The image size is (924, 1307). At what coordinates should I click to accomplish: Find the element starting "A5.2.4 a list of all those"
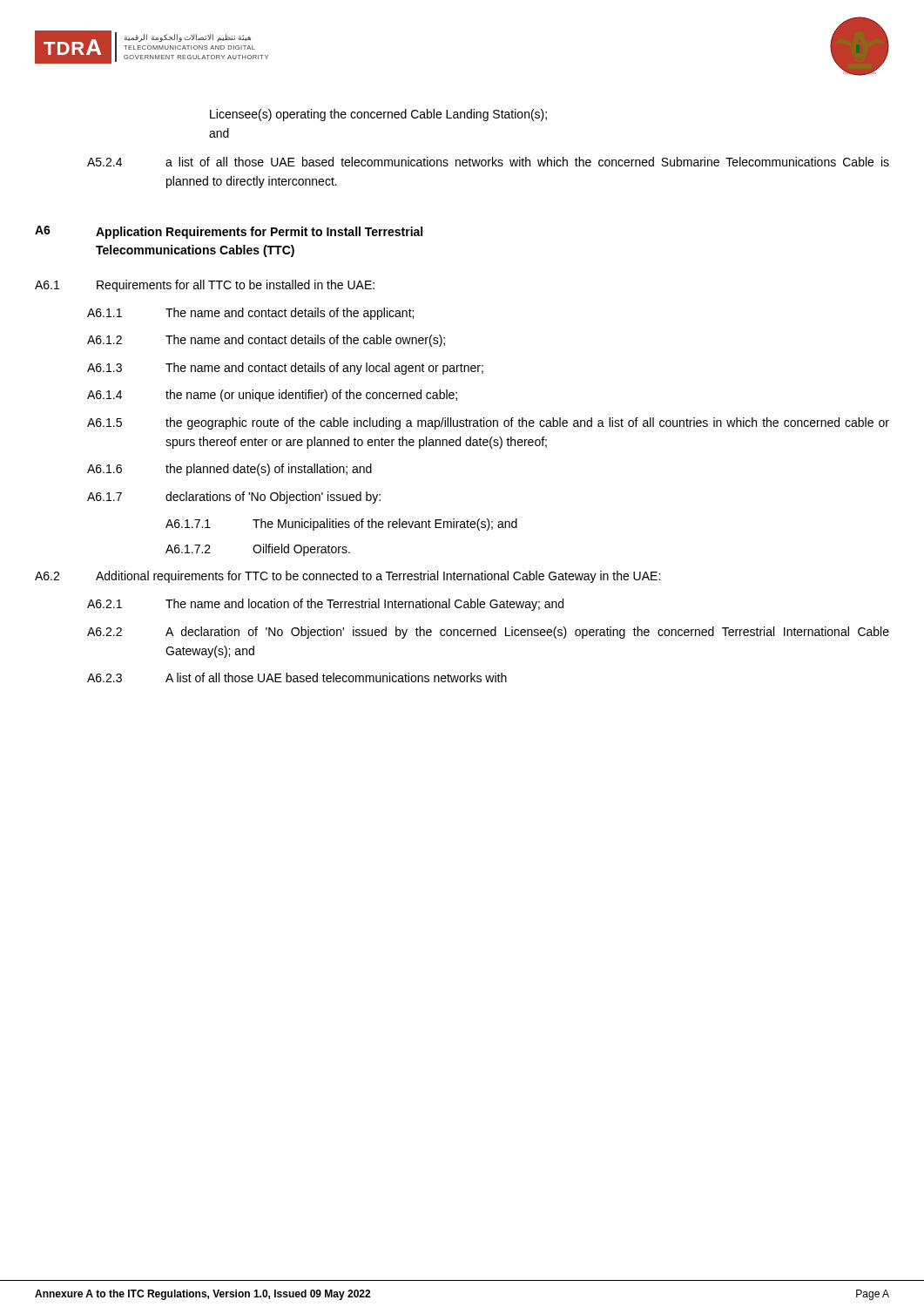click(x=488, y=172)
